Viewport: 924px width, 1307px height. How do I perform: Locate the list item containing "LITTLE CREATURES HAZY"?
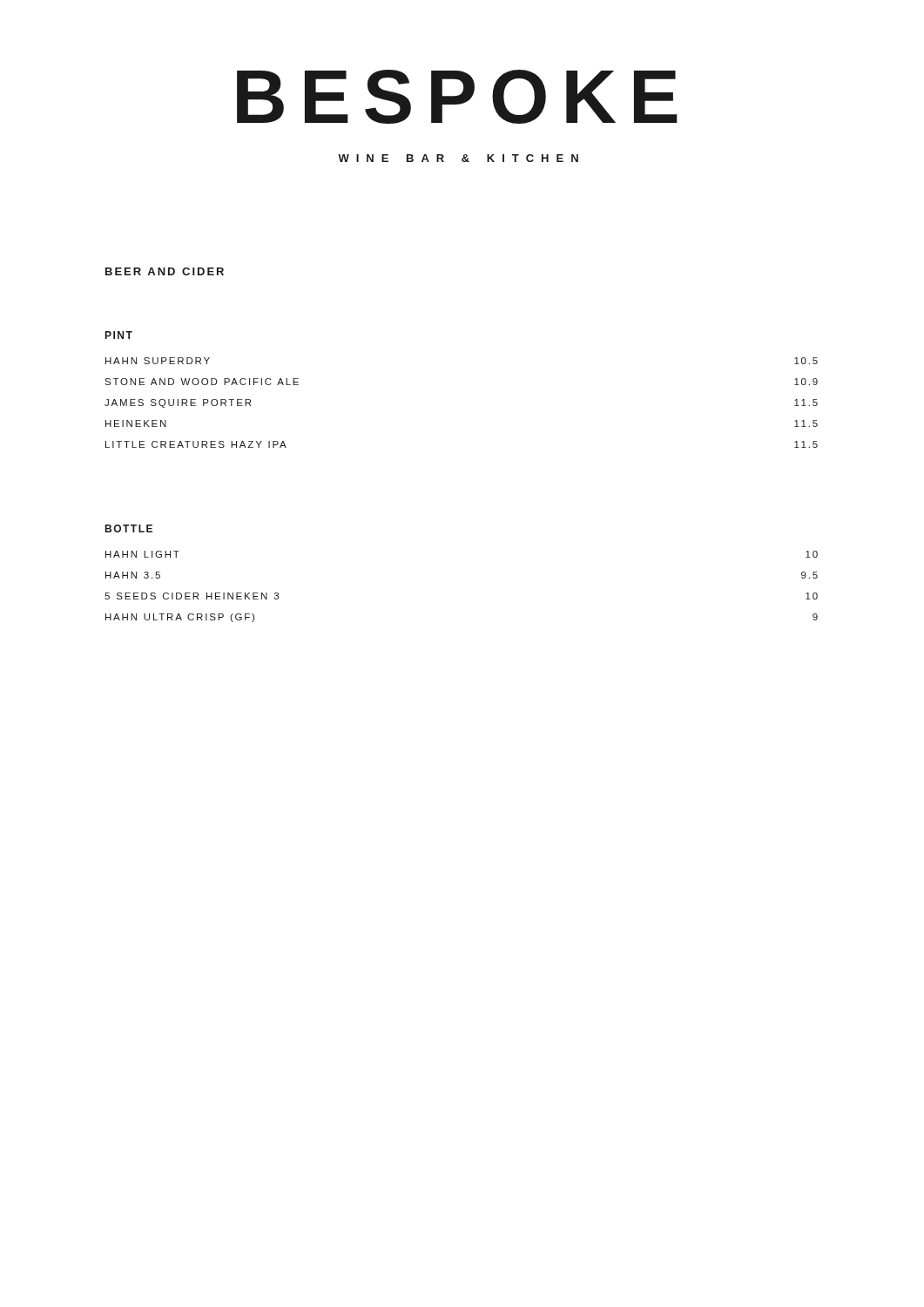pyautogui.click(x=194, y=444)
